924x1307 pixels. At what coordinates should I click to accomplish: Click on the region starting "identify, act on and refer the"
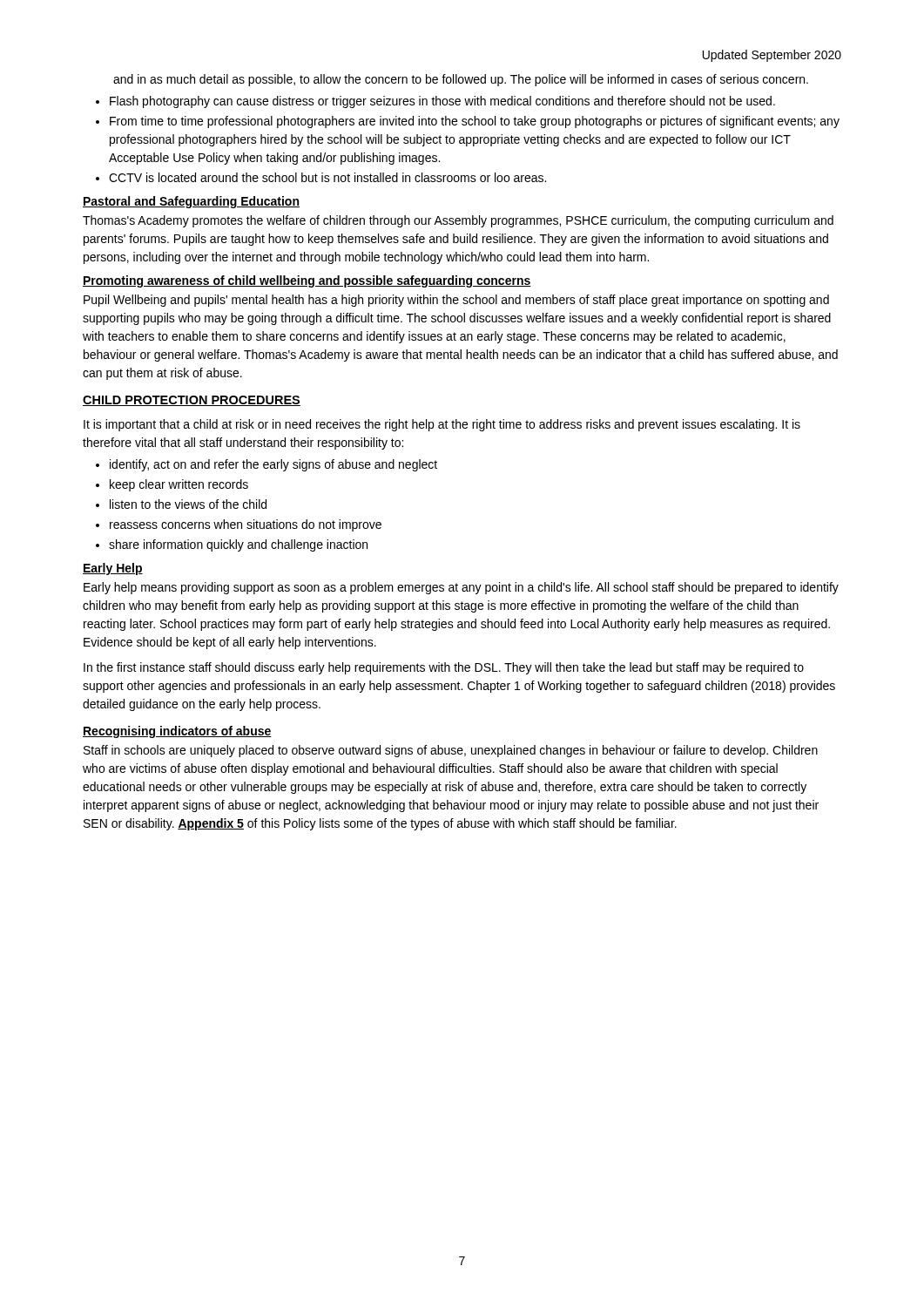[x=273, y=464]
